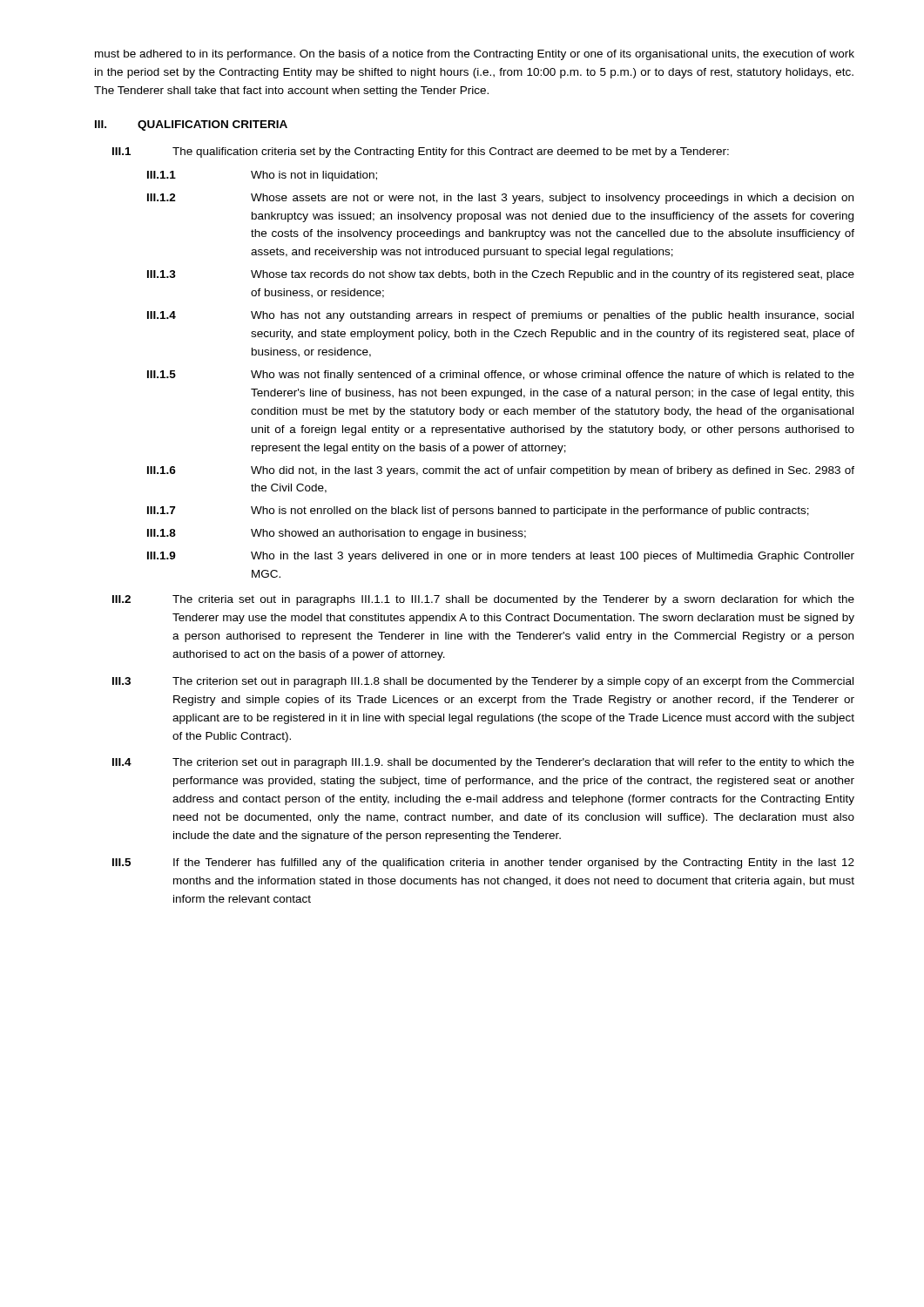Find the block on this page that starts "III.1.9 Who in the last"
The image size is (924, 1307).
[474, 566]
